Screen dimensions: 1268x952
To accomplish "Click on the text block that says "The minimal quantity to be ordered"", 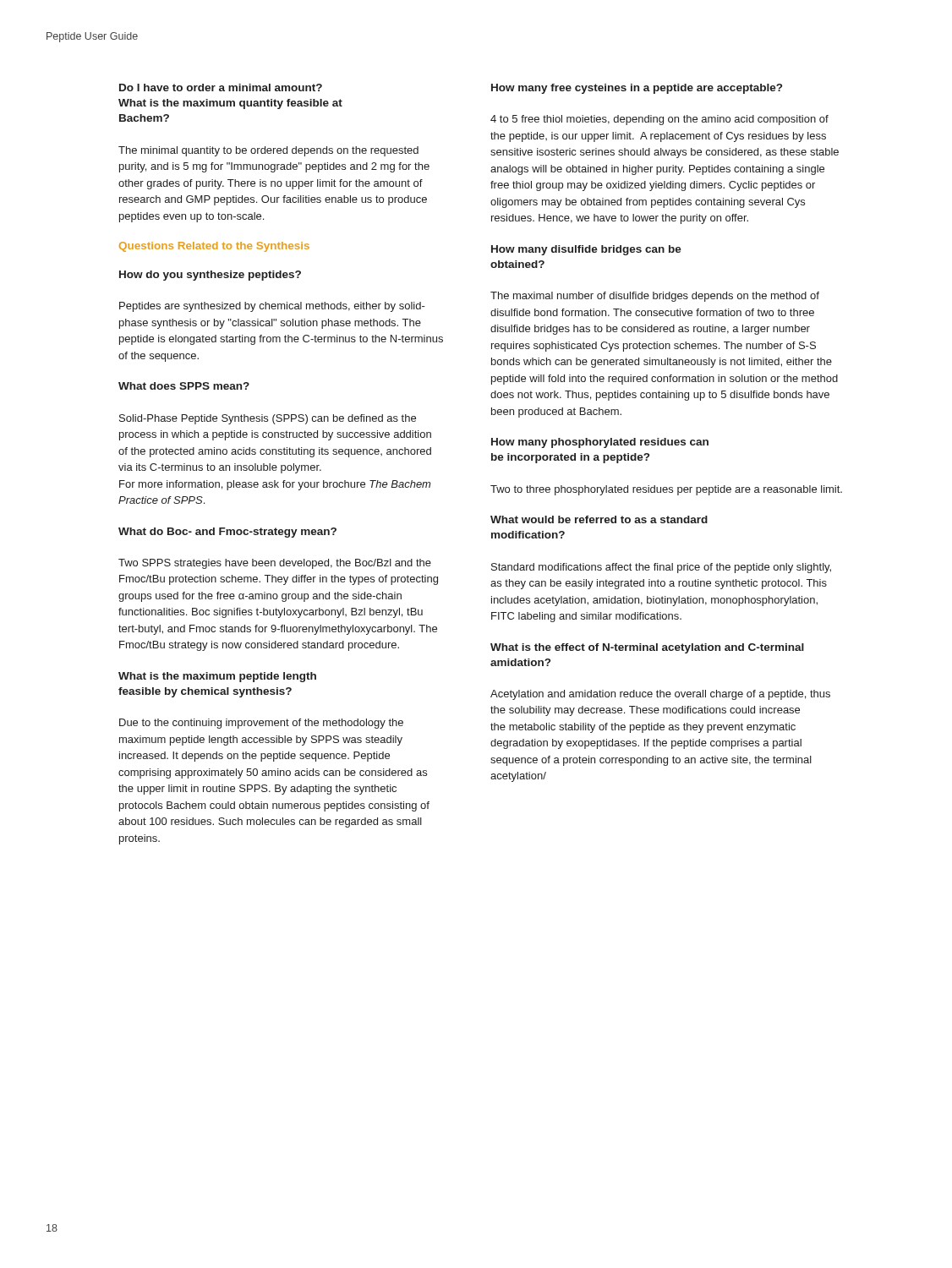I will point(281,183).
